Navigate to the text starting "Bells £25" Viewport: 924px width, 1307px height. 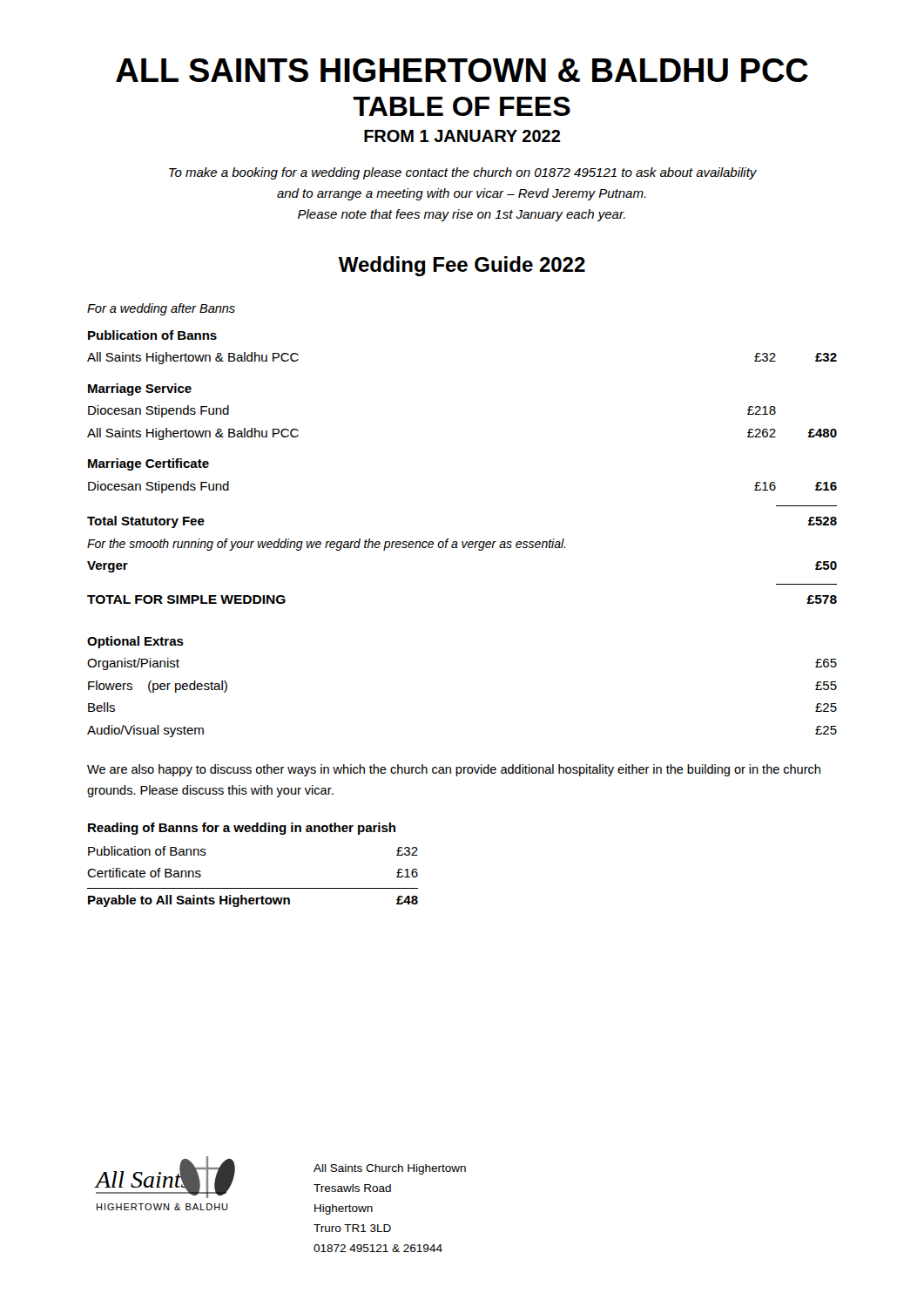tap(104, 707)
